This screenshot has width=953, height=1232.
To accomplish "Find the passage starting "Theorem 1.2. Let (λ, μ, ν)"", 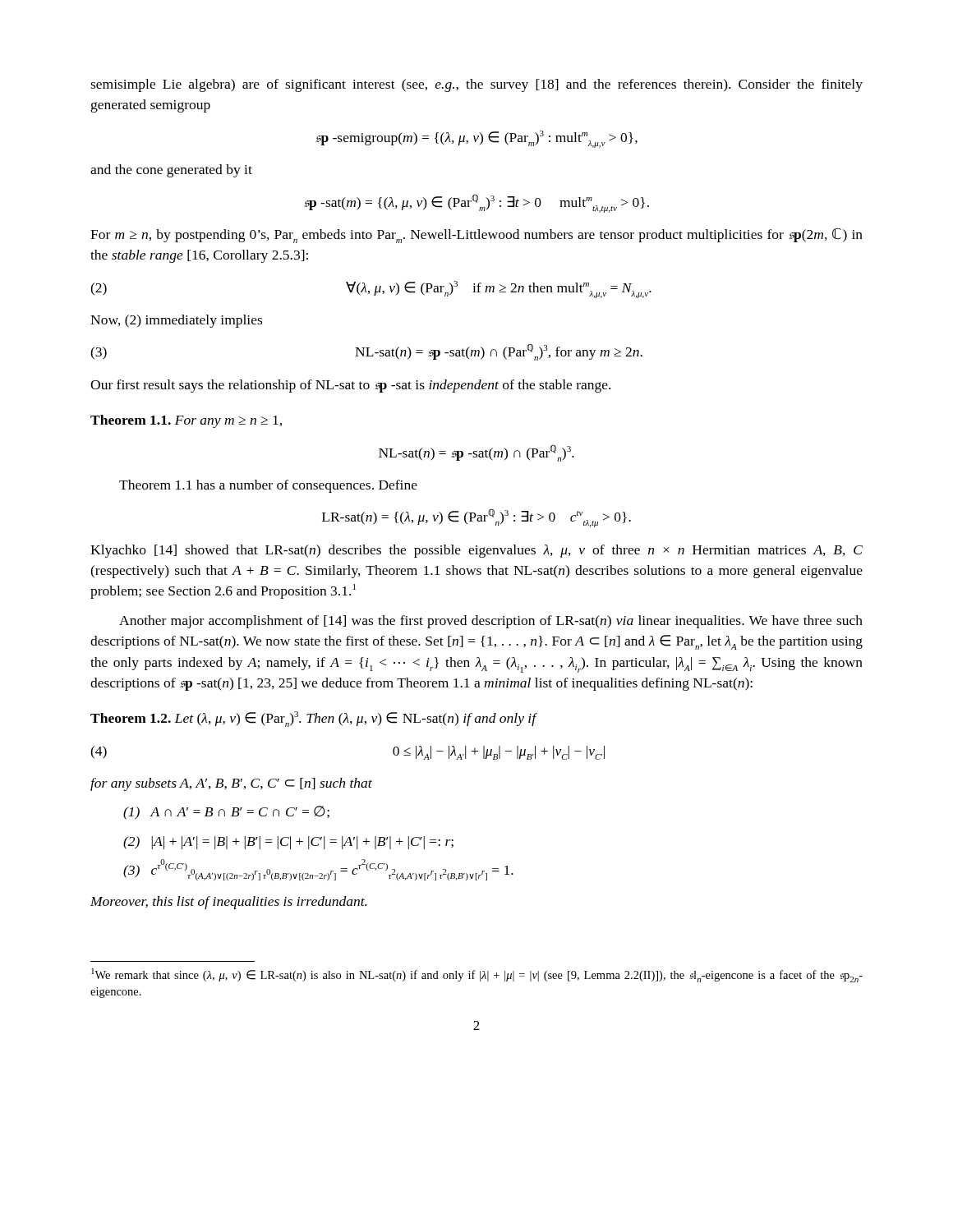I will 476,719.
